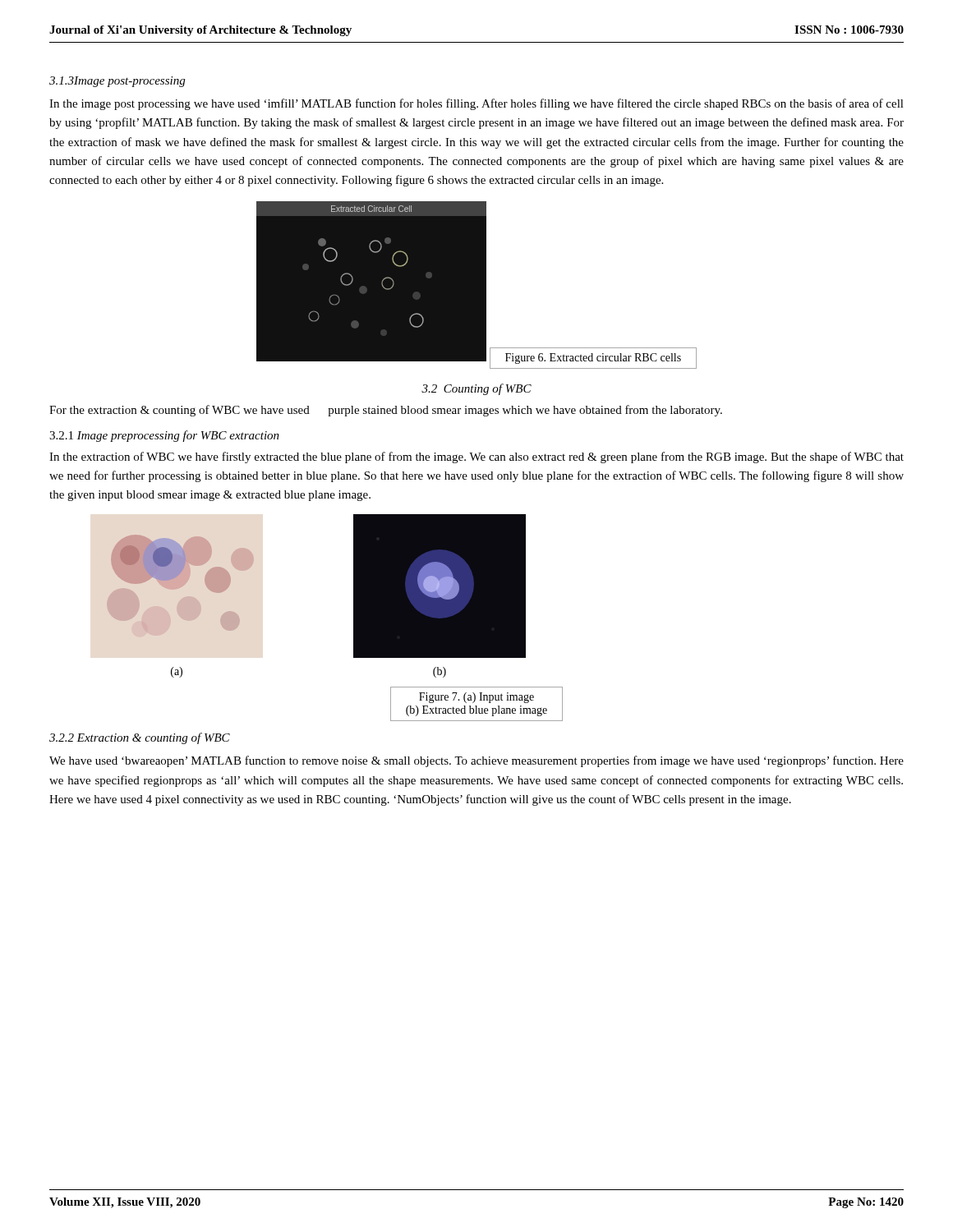
Task: Click on the section header with the text "3.2.2 Extraction & counting of WBC"
Action: coord(139,738)
